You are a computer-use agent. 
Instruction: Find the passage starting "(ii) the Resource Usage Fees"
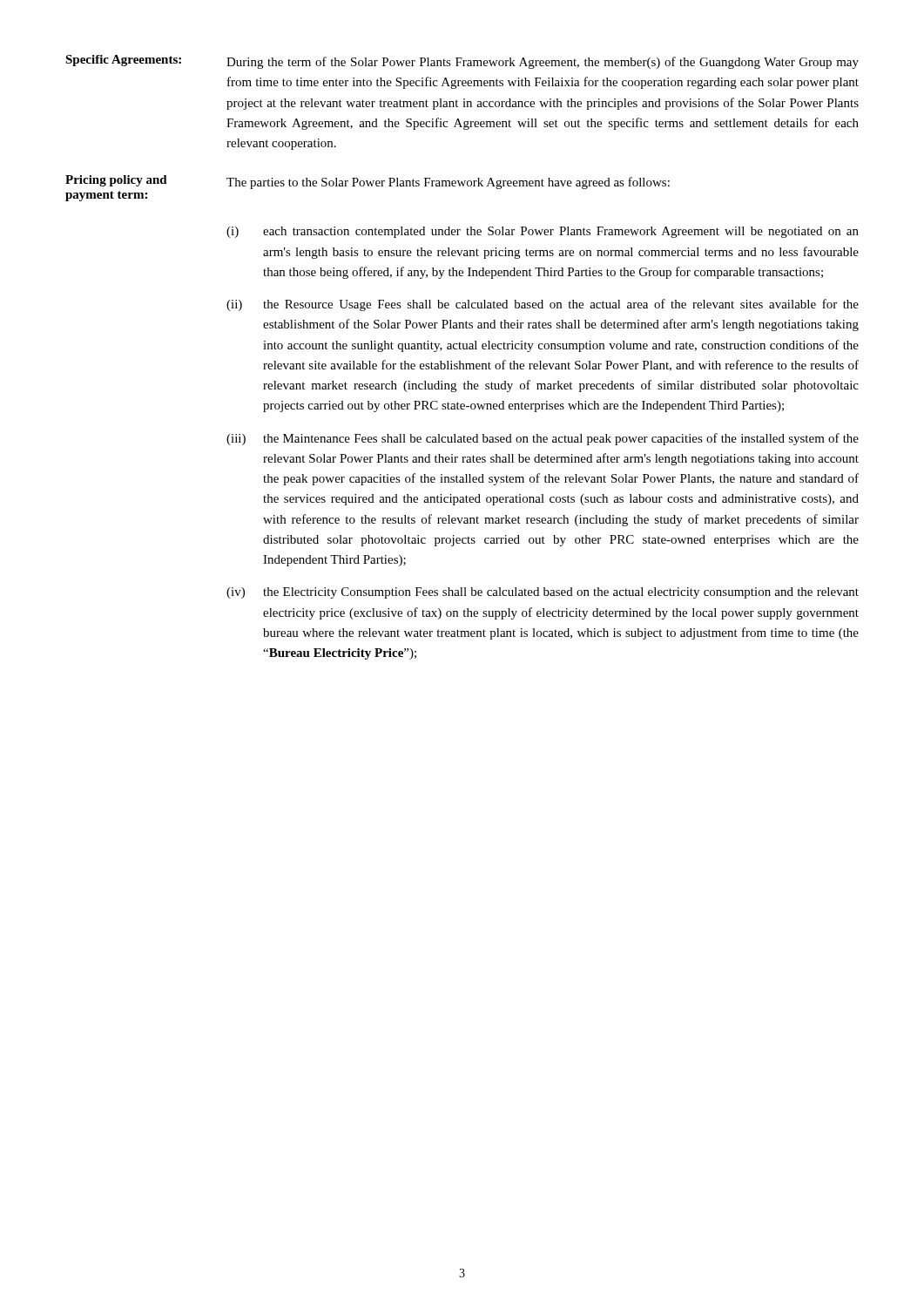click(x=462, y=355)
